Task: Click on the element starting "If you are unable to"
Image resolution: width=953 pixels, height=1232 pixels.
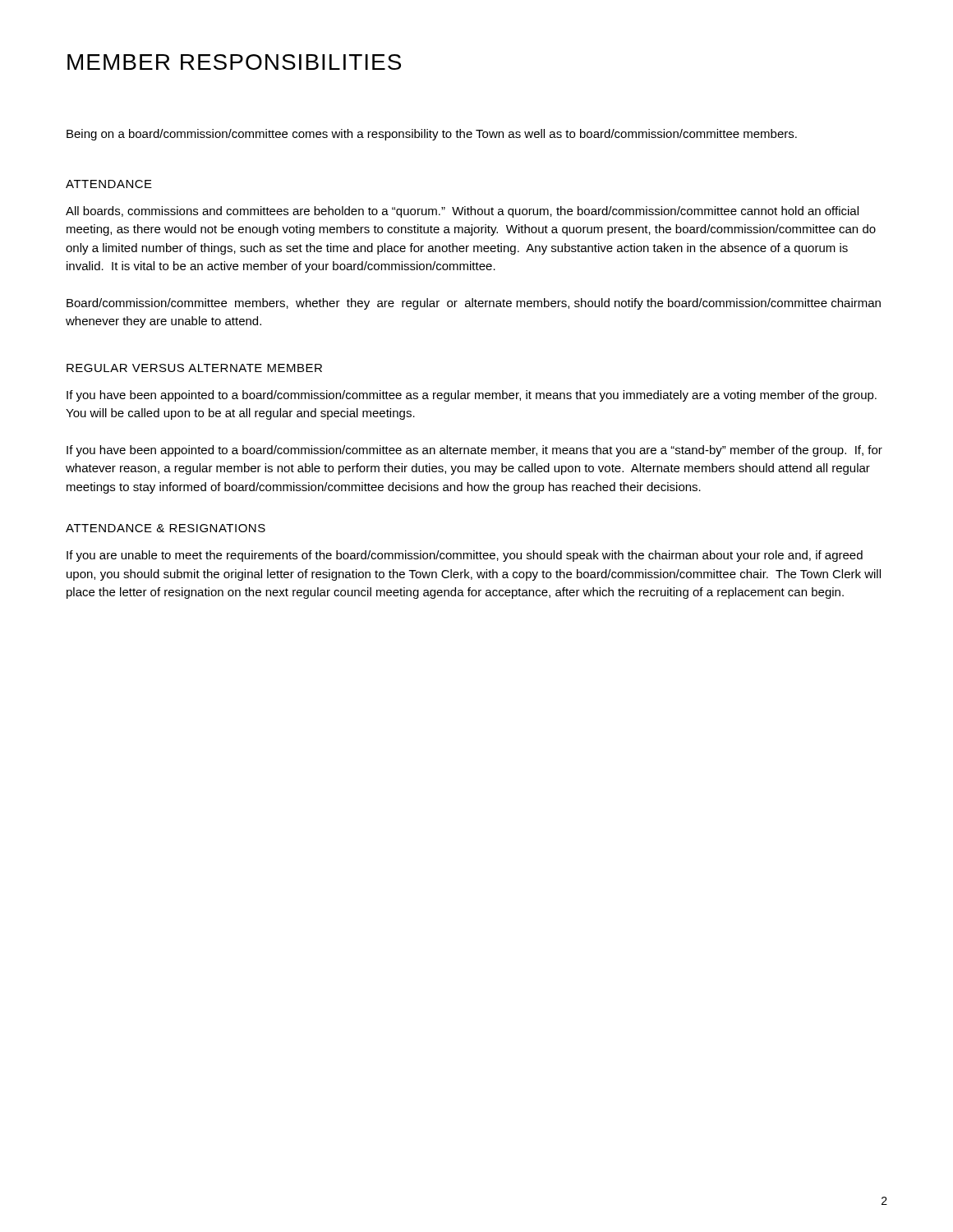Action: (x=474, y=573)
